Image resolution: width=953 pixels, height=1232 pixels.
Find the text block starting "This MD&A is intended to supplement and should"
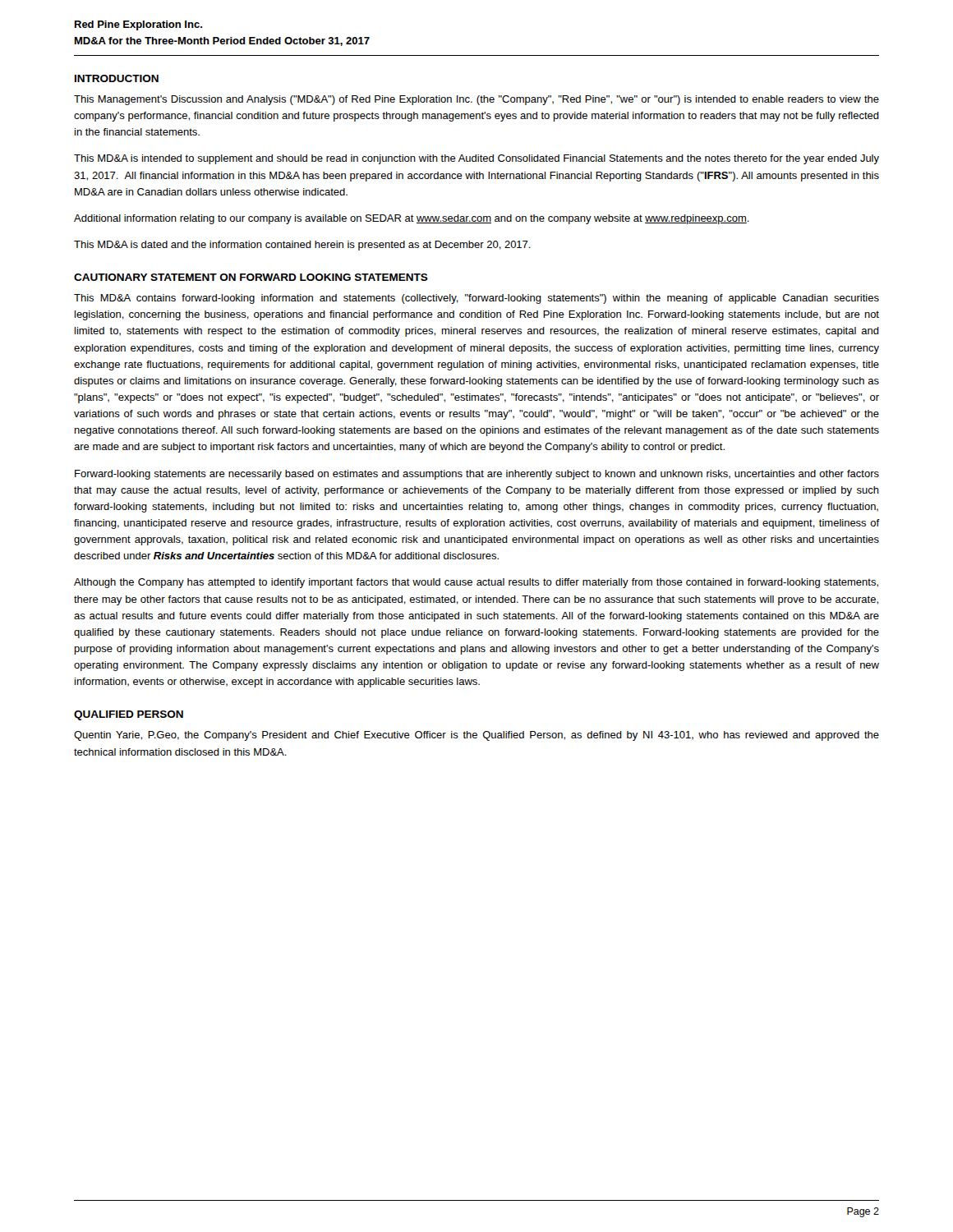click(x=476, y=175)
